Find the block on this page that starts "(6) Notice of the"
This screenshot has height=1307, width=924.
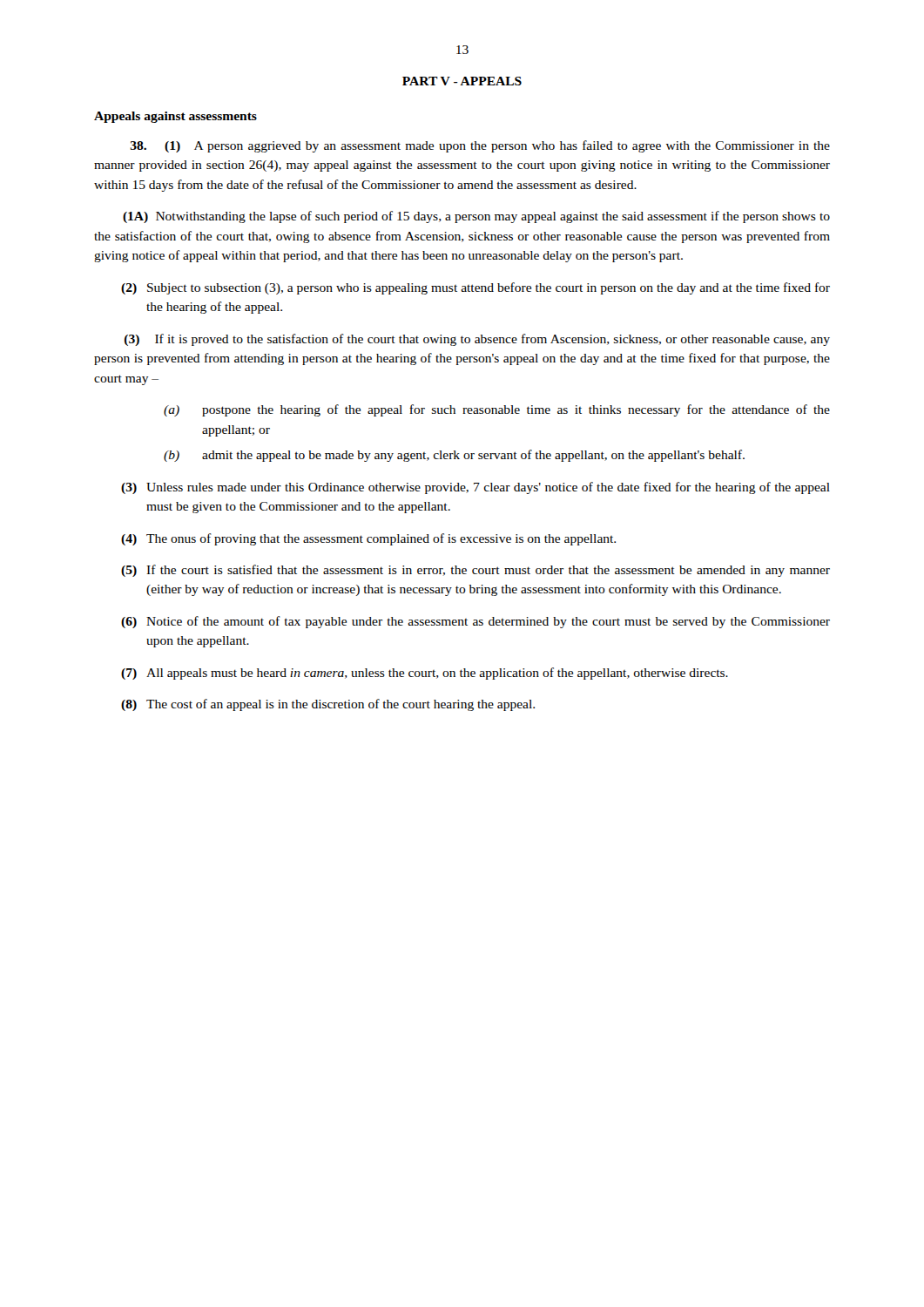(462, 631)
